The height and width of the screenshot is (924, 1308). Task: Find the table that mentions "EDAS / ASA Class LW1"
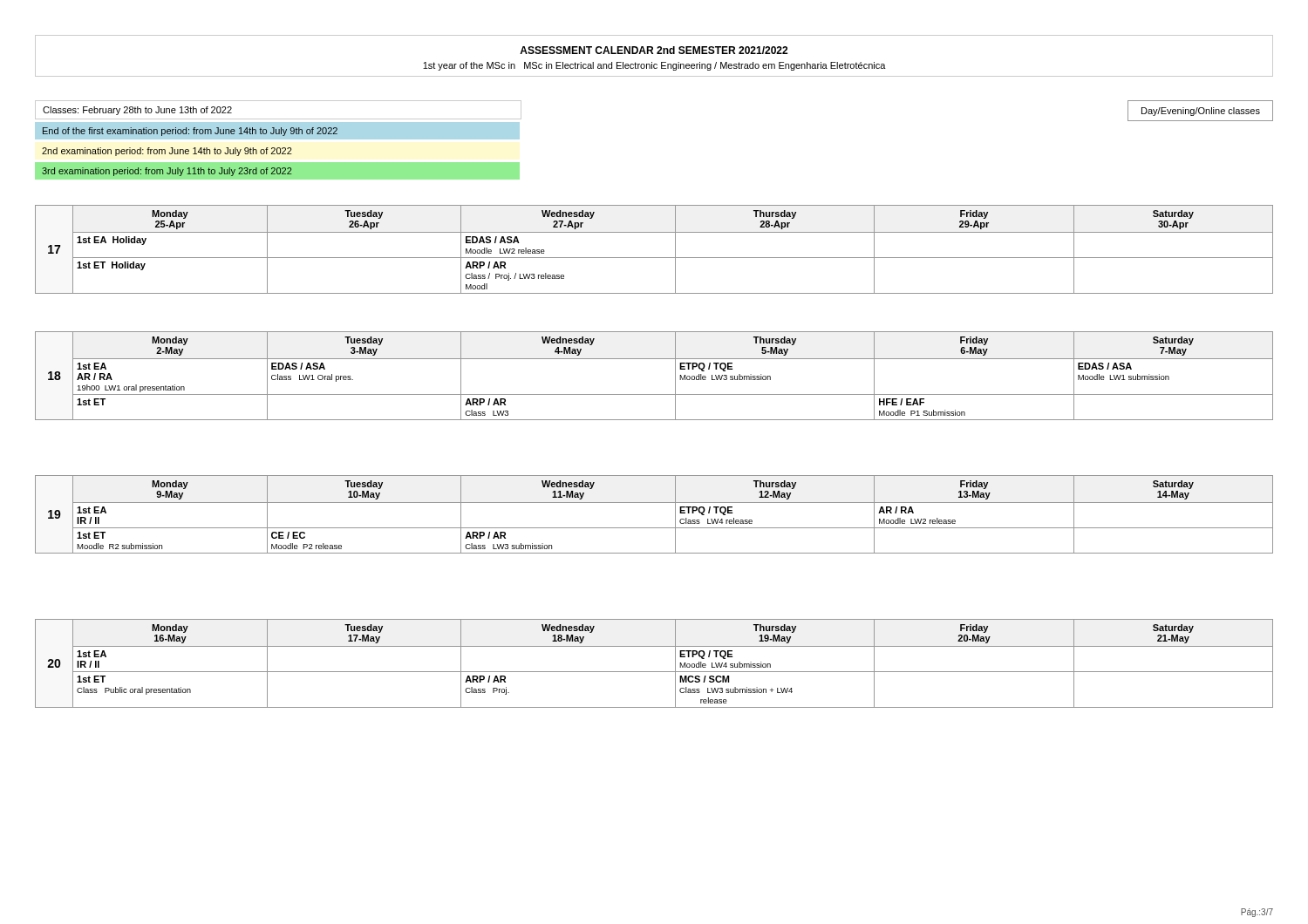point(654,376)
